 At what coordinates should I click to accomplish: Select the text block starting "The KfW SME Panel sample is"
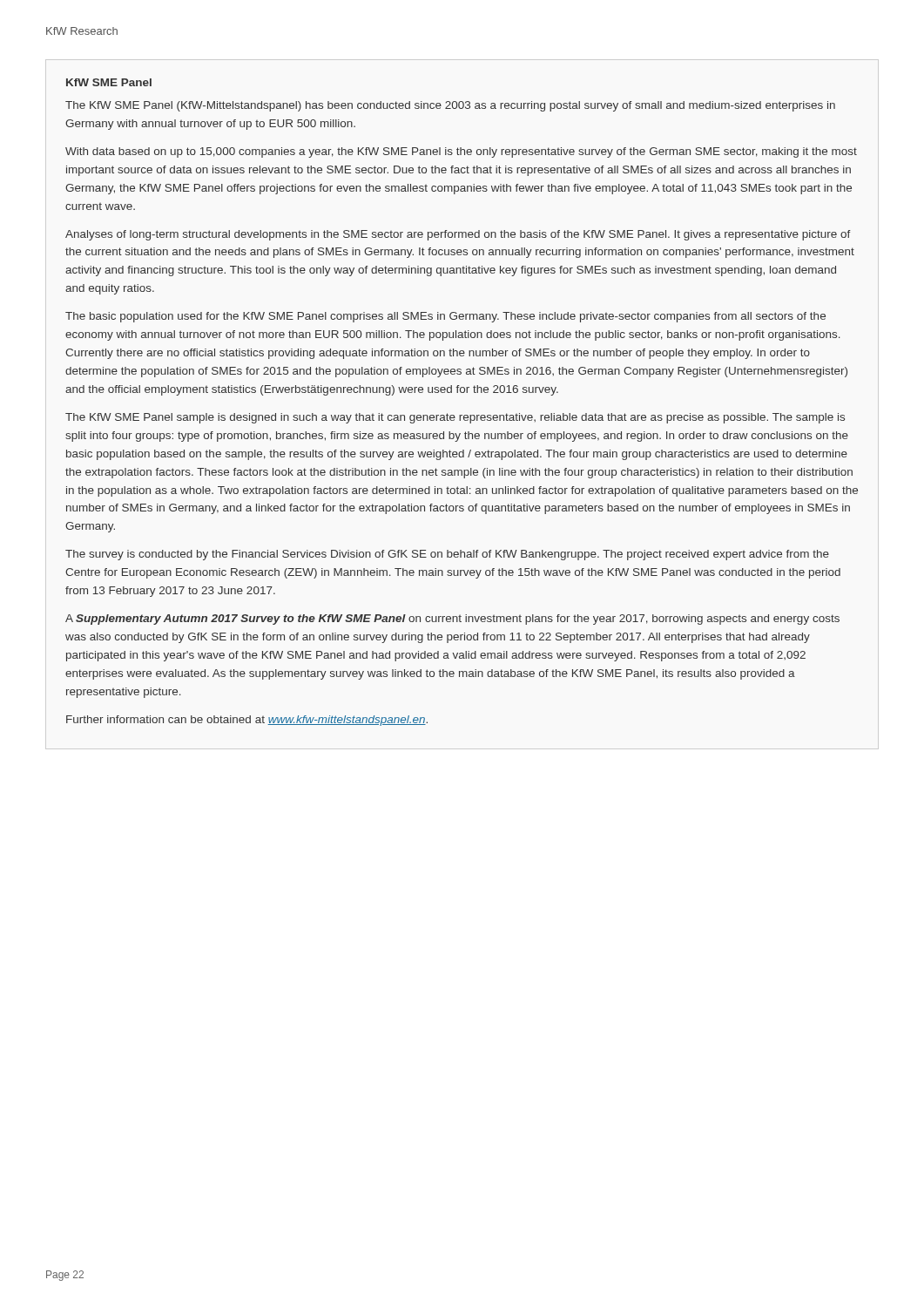462,472
